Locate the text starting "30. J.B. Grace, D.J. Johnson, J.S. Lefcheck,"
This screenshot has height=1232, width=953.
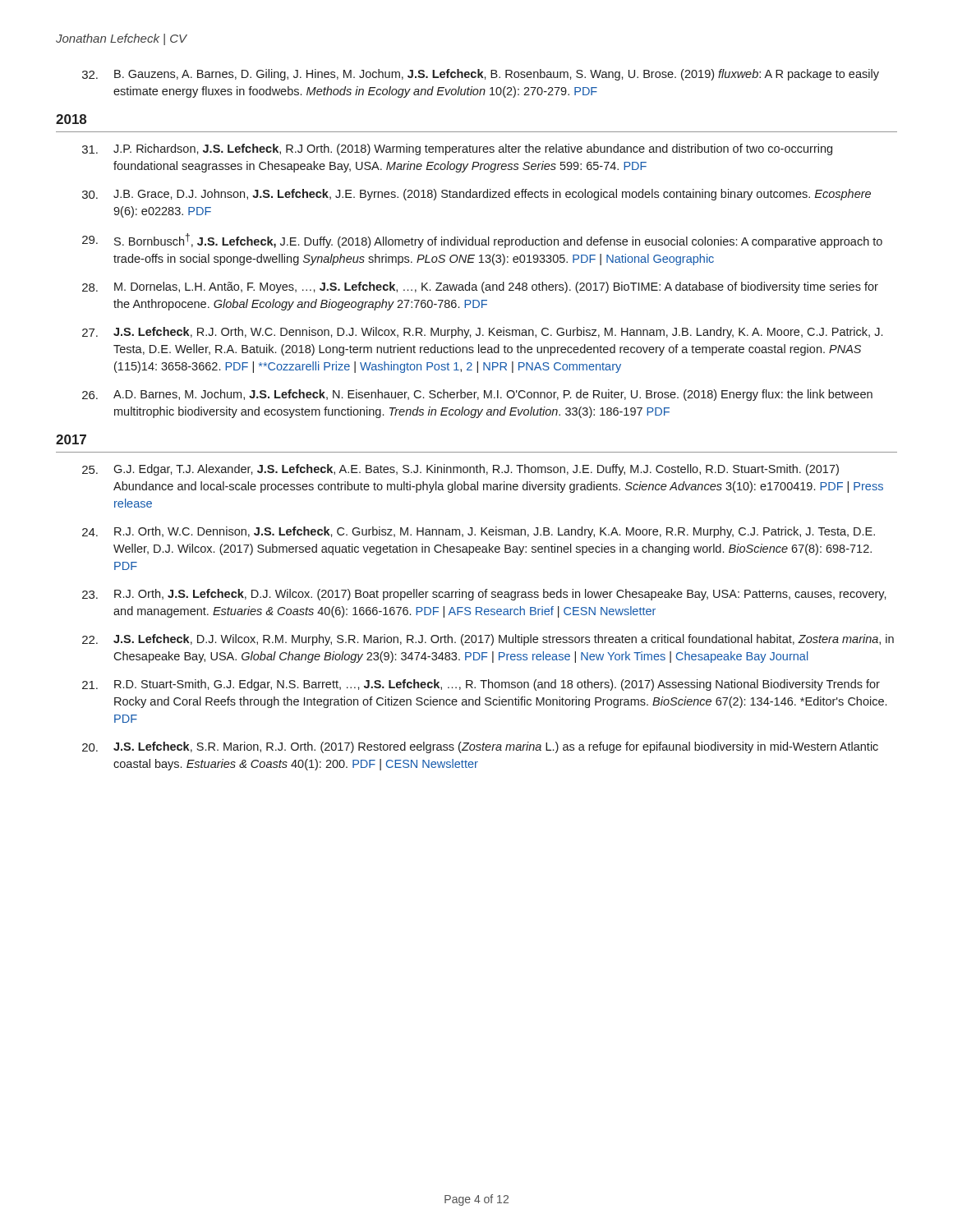click(x=476, y=203)
